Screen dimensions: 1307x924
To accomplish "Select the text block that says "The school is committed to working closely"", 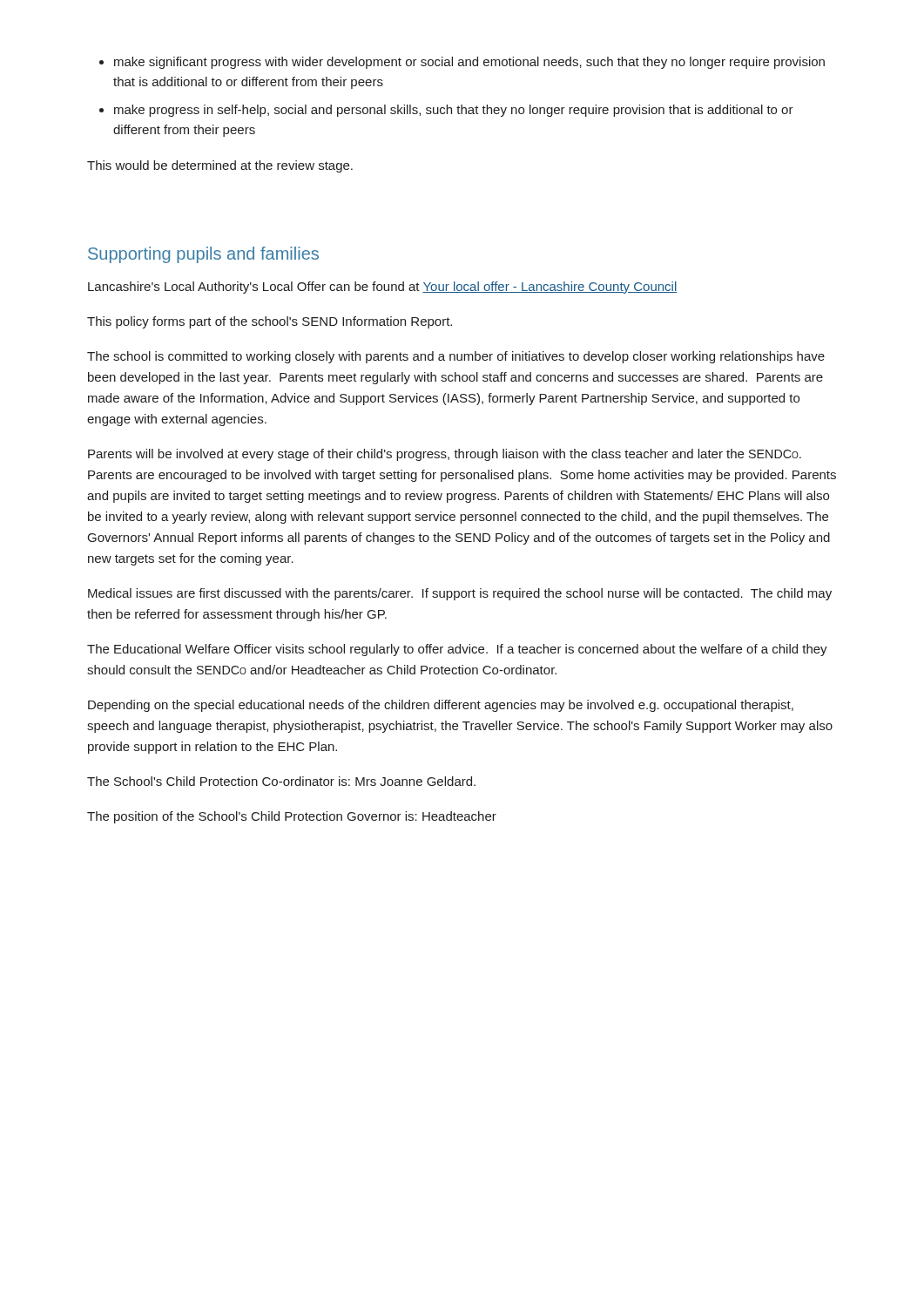I will click(x=456, y=387).
